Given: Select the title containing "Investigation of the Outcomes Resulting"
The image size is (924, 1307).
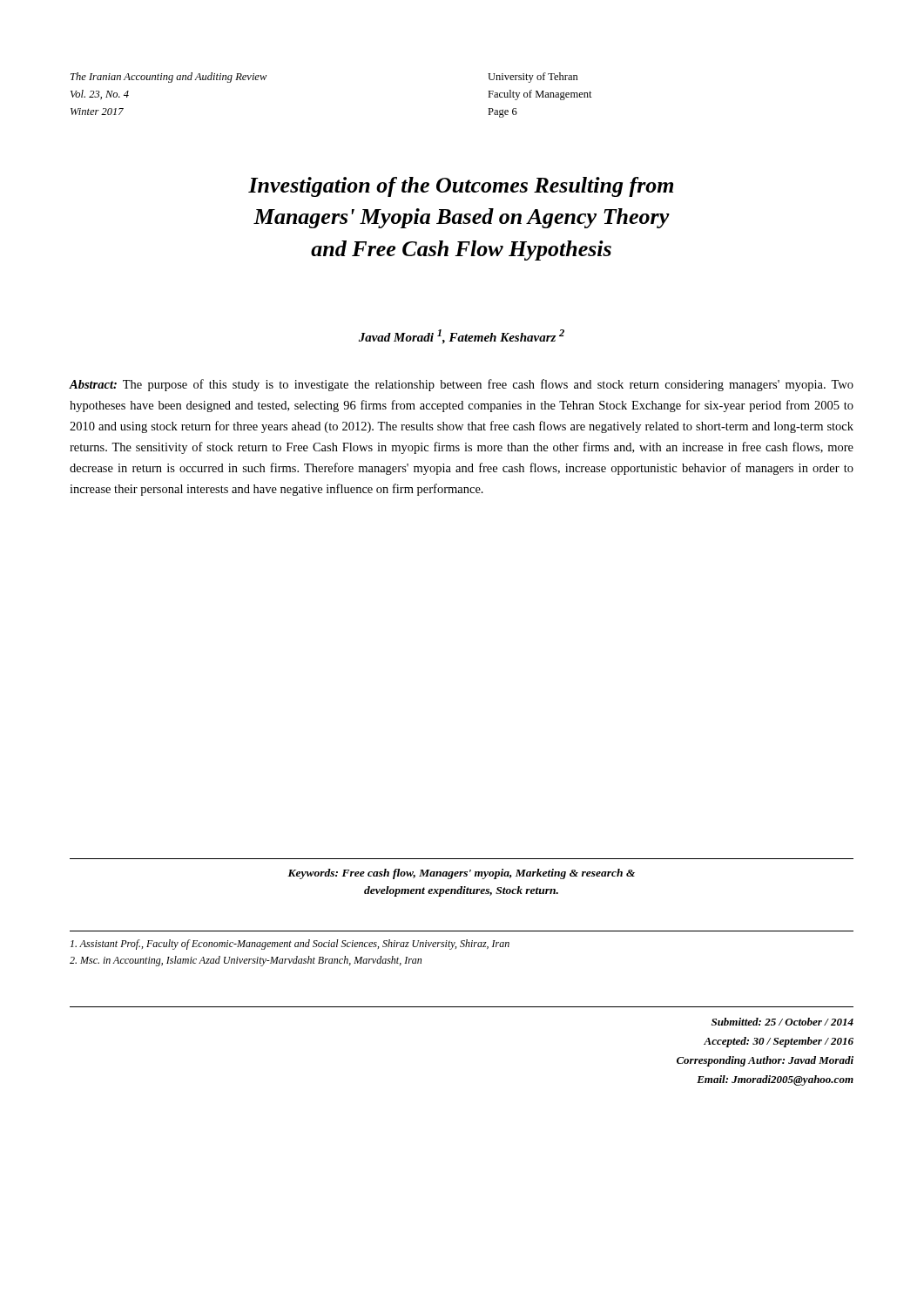Looking at the screenshot, I should click(x=462, y=217).
